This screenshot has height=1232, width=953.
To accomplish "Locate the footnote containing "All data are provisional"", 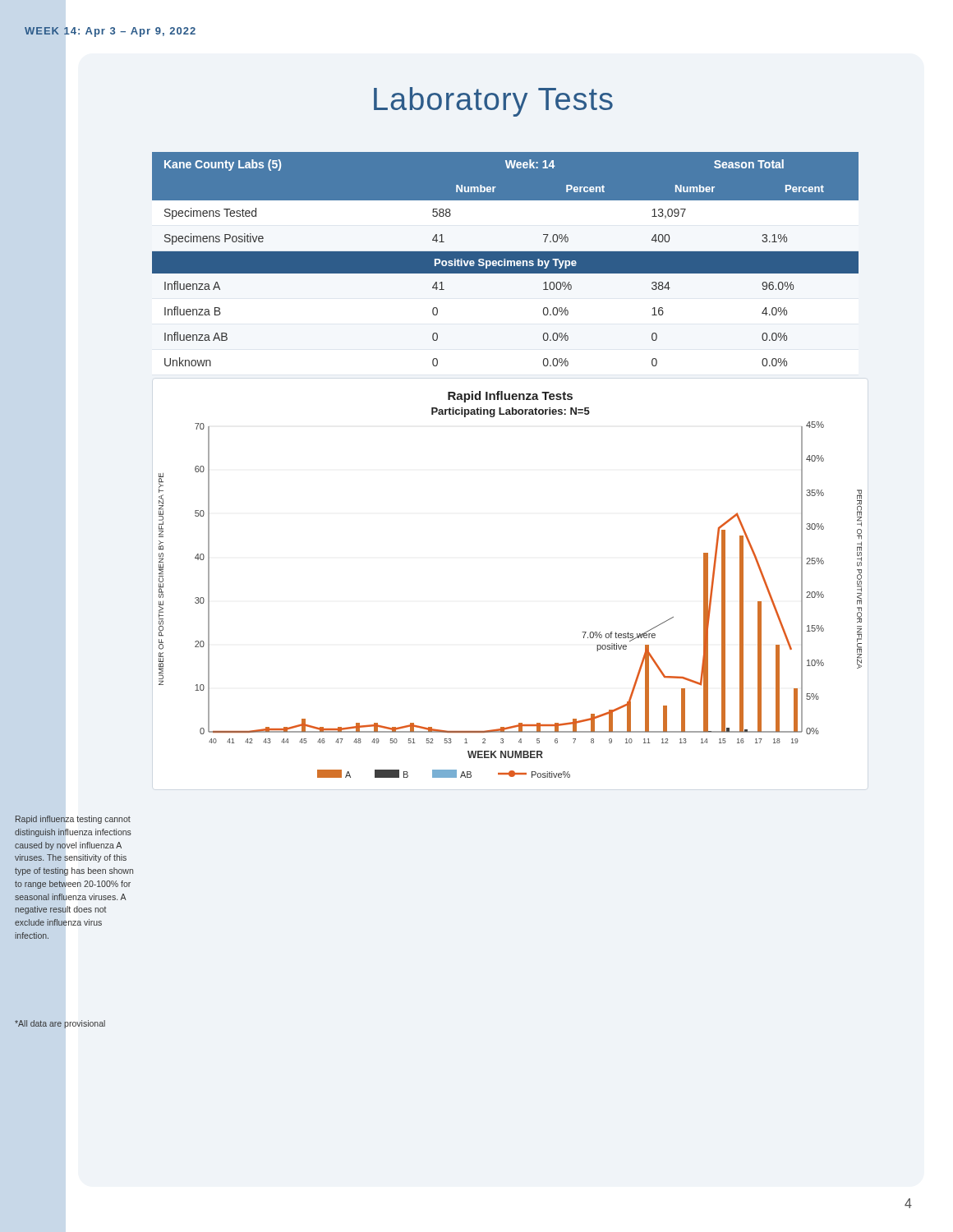I will click(x=60, y=1023).
